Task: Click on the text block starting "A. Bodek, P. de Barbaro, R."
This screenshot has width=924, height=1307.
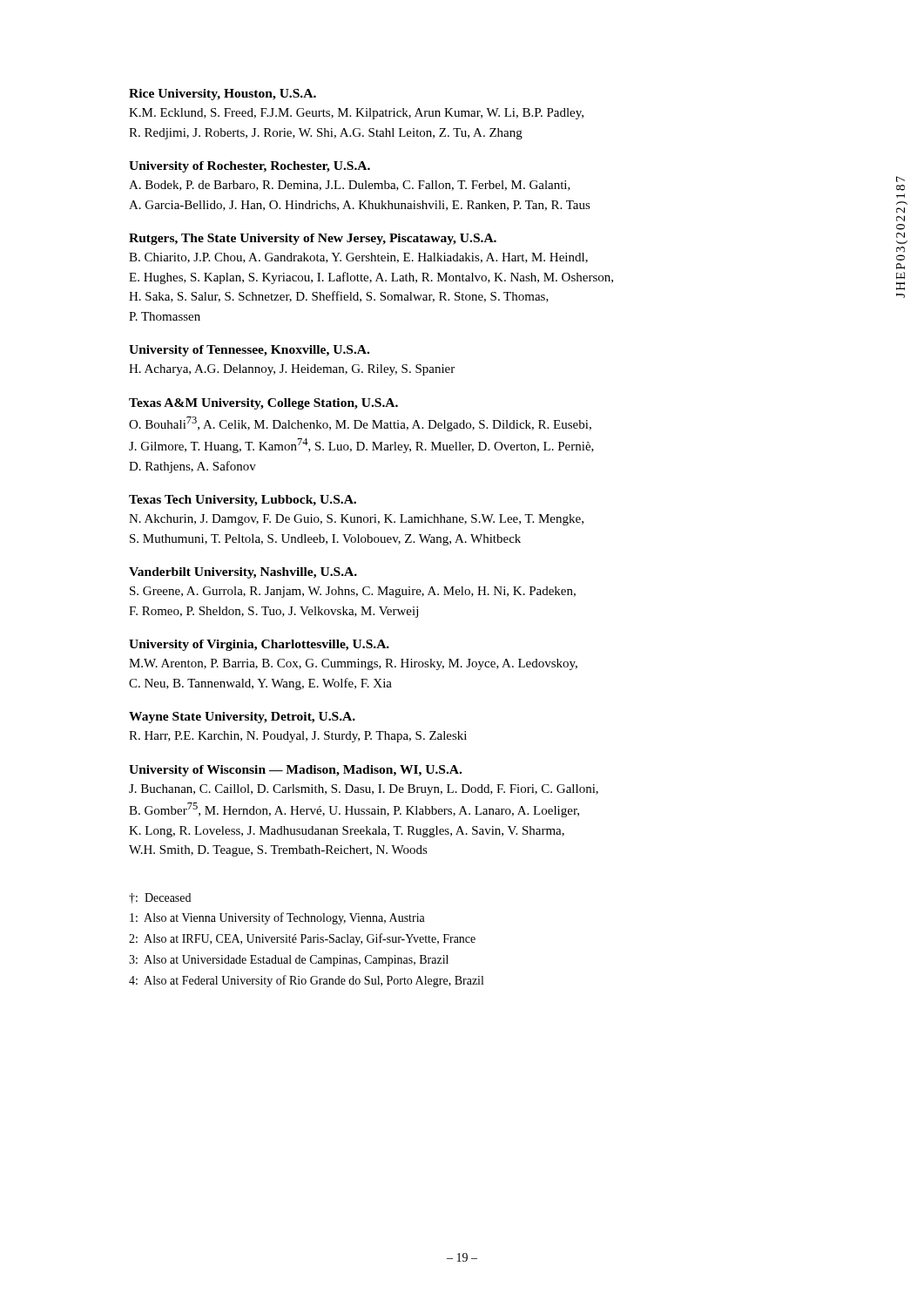Action: tap(360, 195)
